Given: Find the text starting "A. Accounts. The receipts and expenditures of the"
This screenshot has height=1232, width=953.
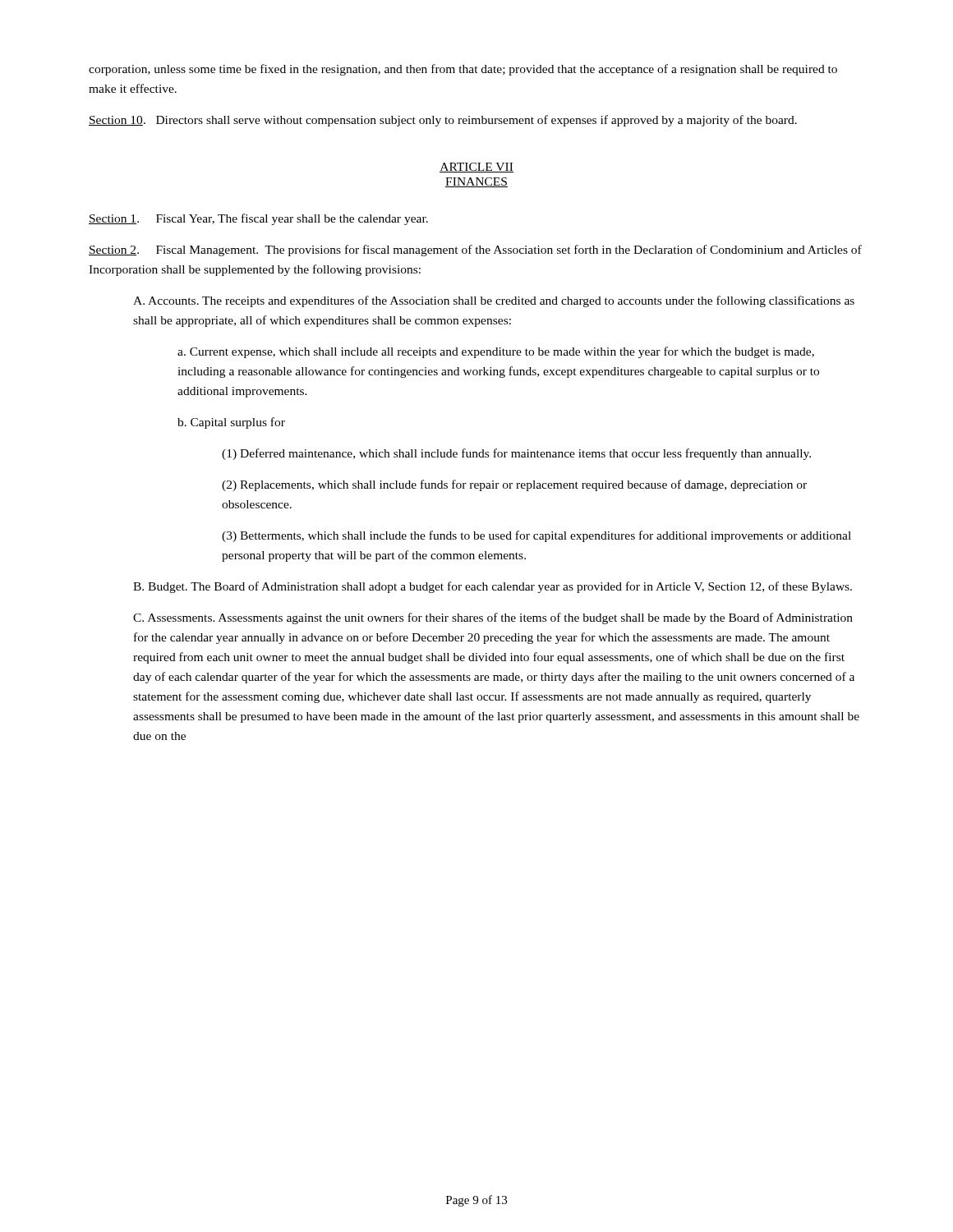Looking at the screenshot, I should pyautogui.click(x=499, y=311).
